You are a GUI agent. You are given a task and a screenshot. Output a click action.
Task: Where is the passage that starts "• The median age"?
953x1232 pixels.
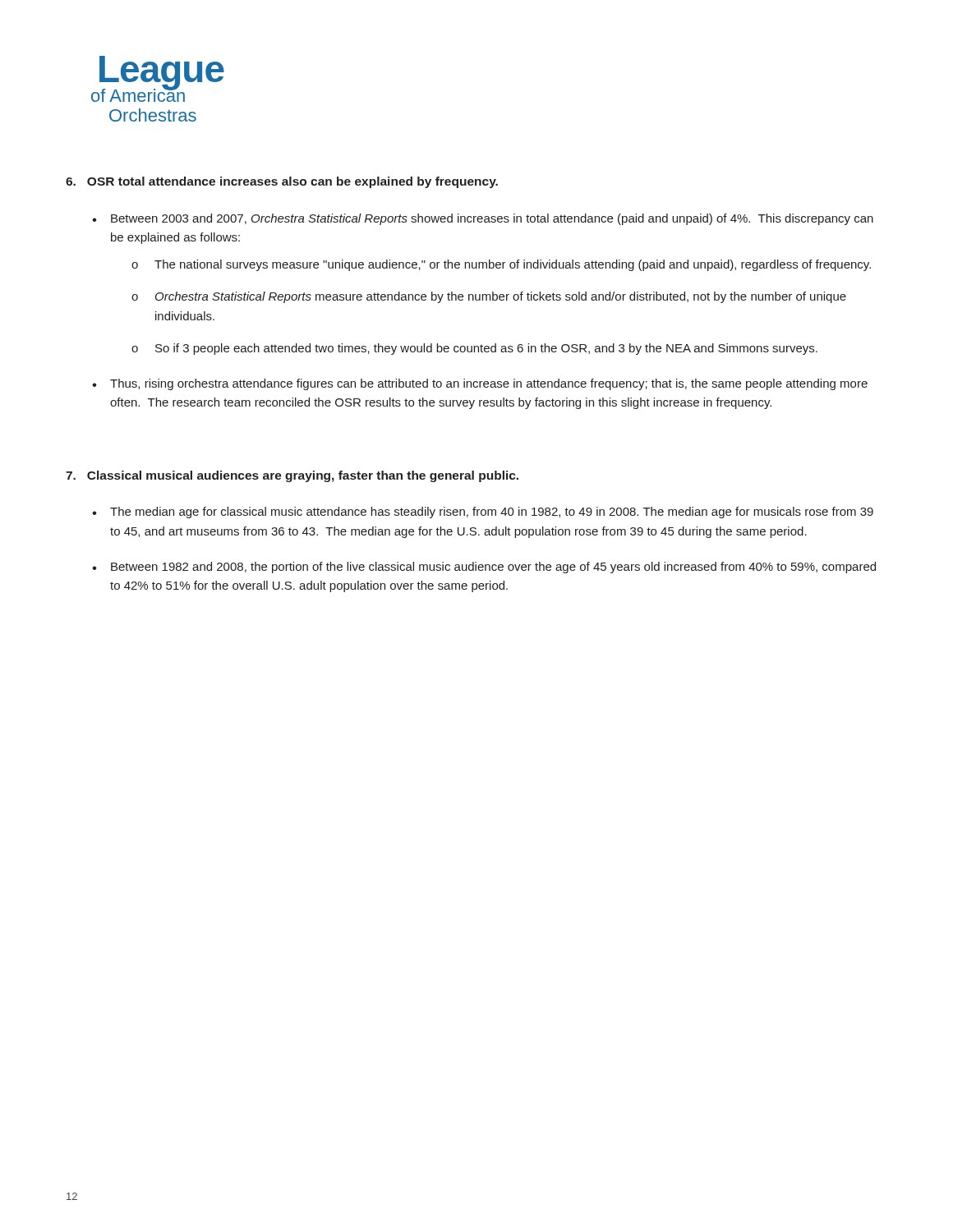(490, 521)
